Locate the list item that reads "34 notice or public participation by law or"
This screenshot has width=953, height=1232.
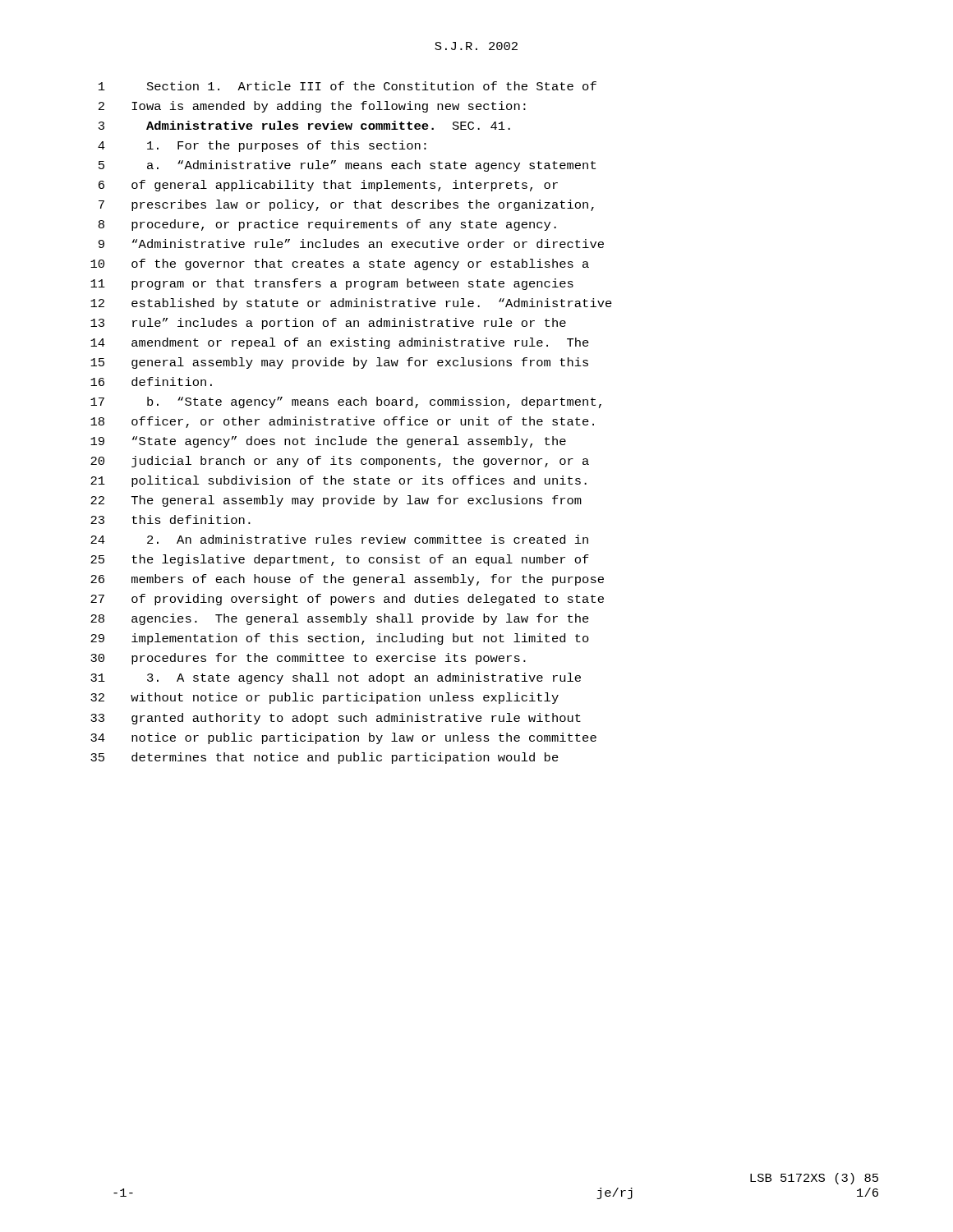tap(336, 738)
